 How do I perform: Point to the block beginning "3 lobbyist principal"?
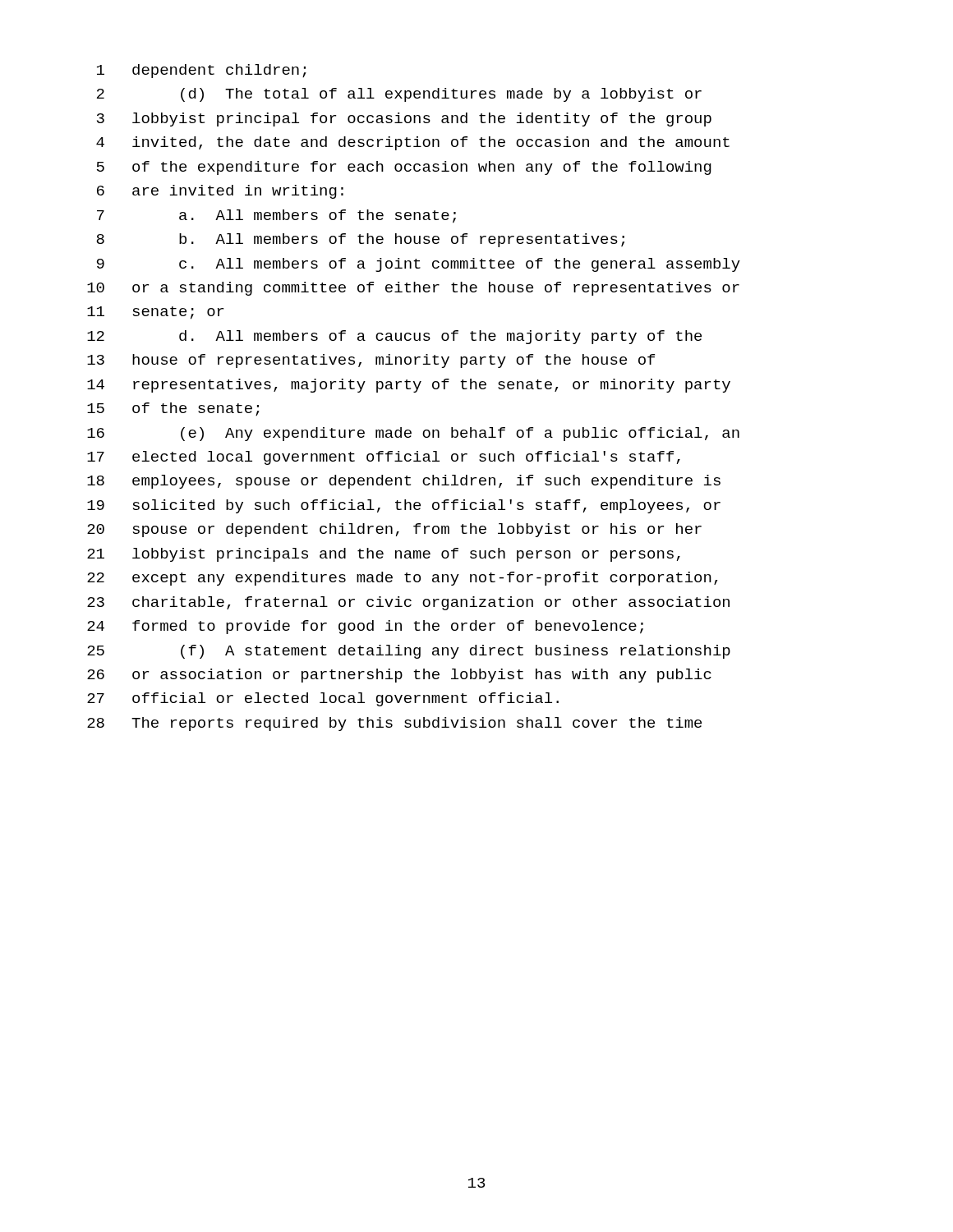476,120
